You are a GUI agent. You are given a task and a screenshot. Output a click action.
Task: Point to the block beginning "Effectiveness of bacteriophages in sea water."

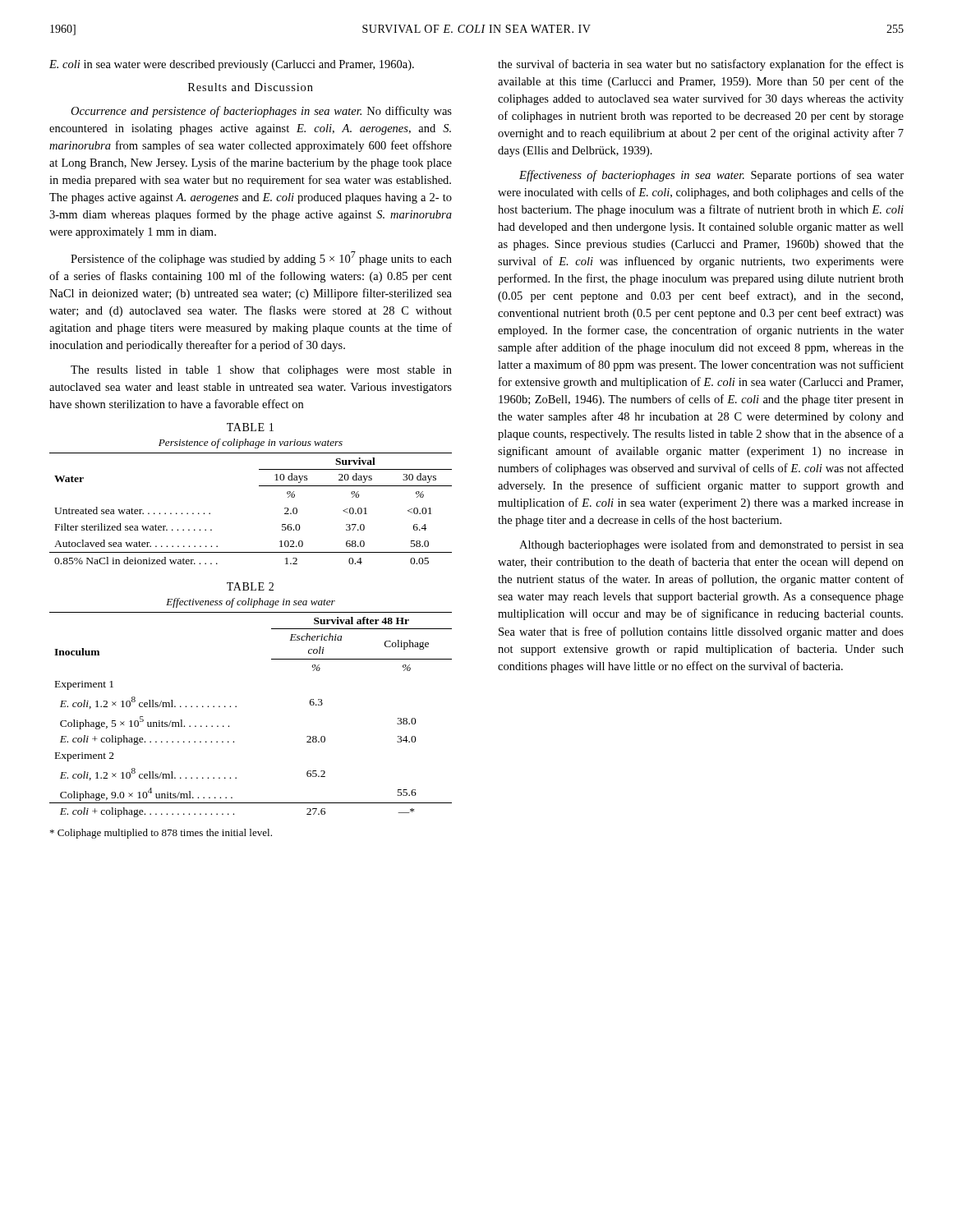[701, 348]
